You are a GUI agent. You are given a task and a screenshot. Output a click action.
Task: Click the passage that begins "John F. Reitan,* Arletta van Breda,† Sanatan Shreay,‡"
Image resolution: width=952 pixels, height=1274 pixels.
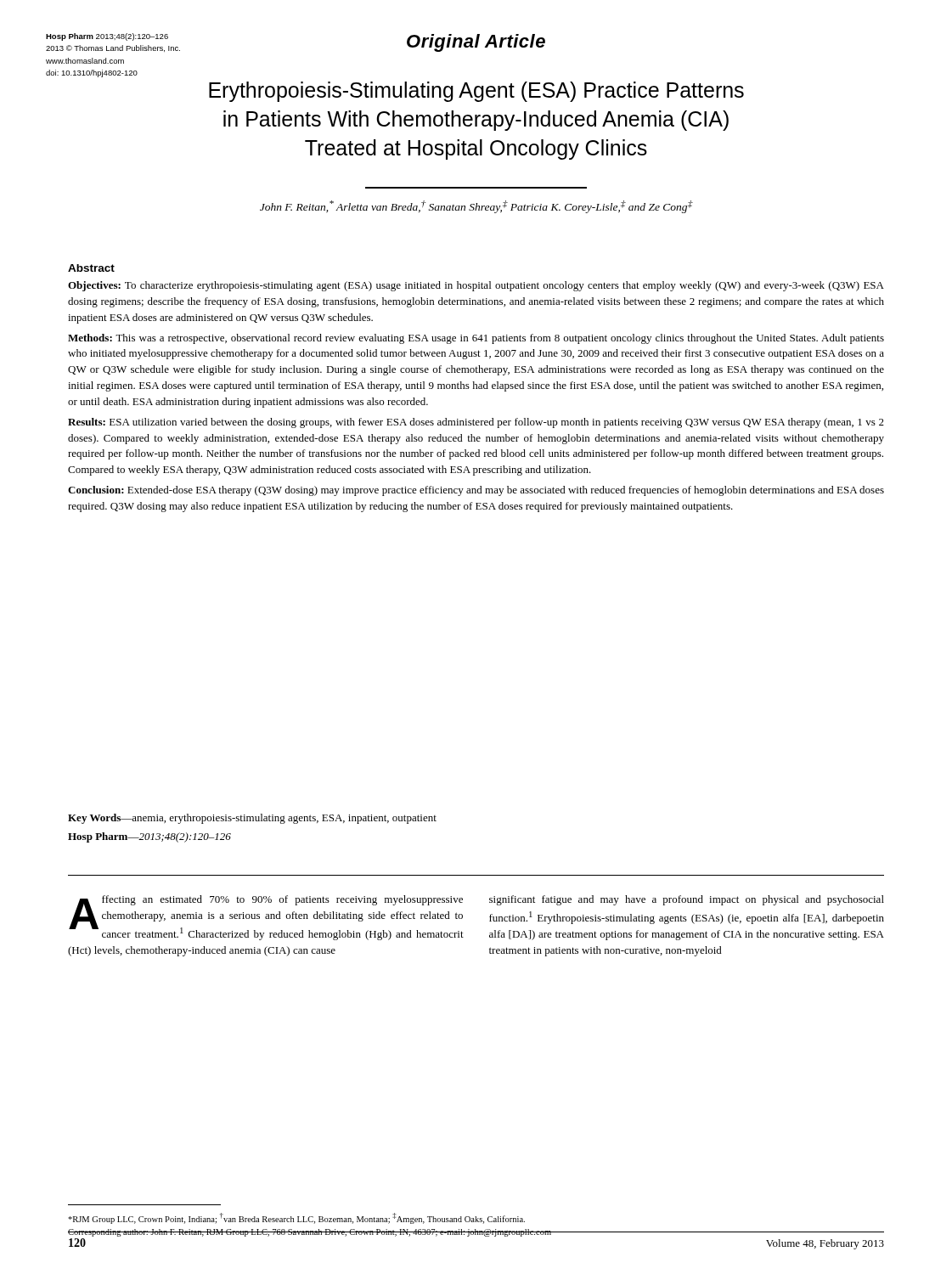pos(476,205)
